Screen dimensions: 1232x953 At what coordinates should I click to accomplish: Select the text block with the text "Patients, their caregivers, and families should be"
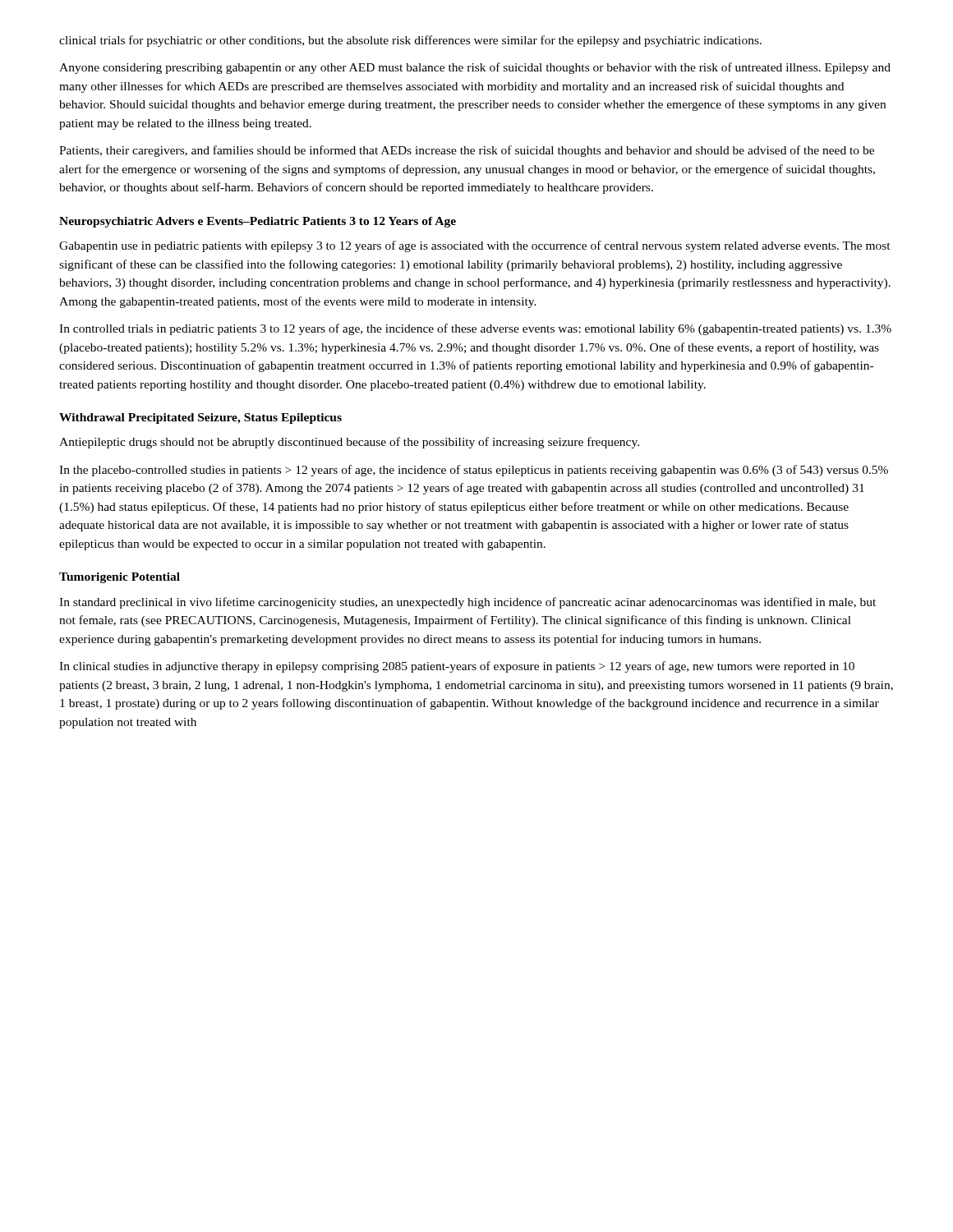coord(467,169)
